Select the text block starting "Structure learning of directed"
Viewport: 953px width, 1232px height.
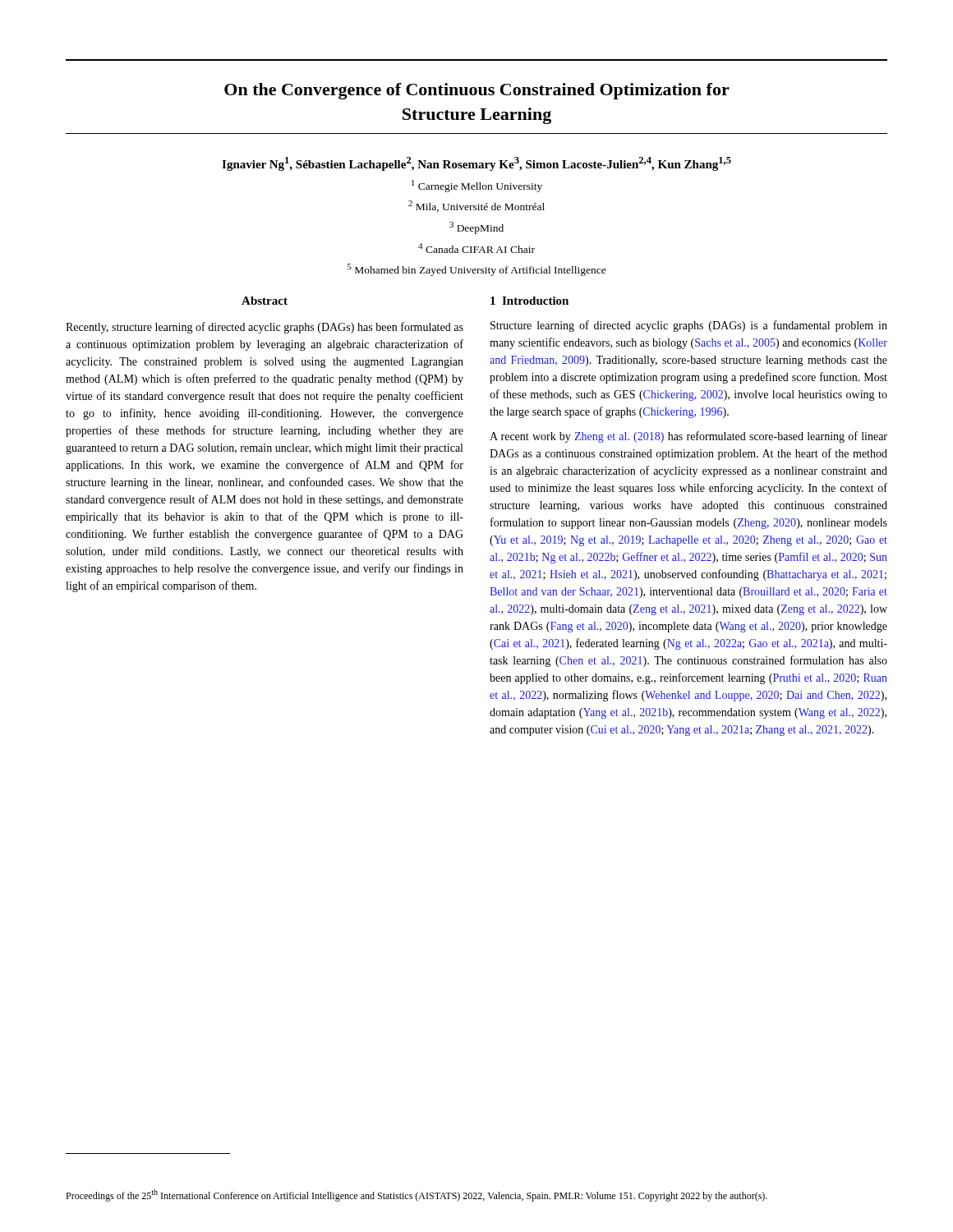(688, 527)
